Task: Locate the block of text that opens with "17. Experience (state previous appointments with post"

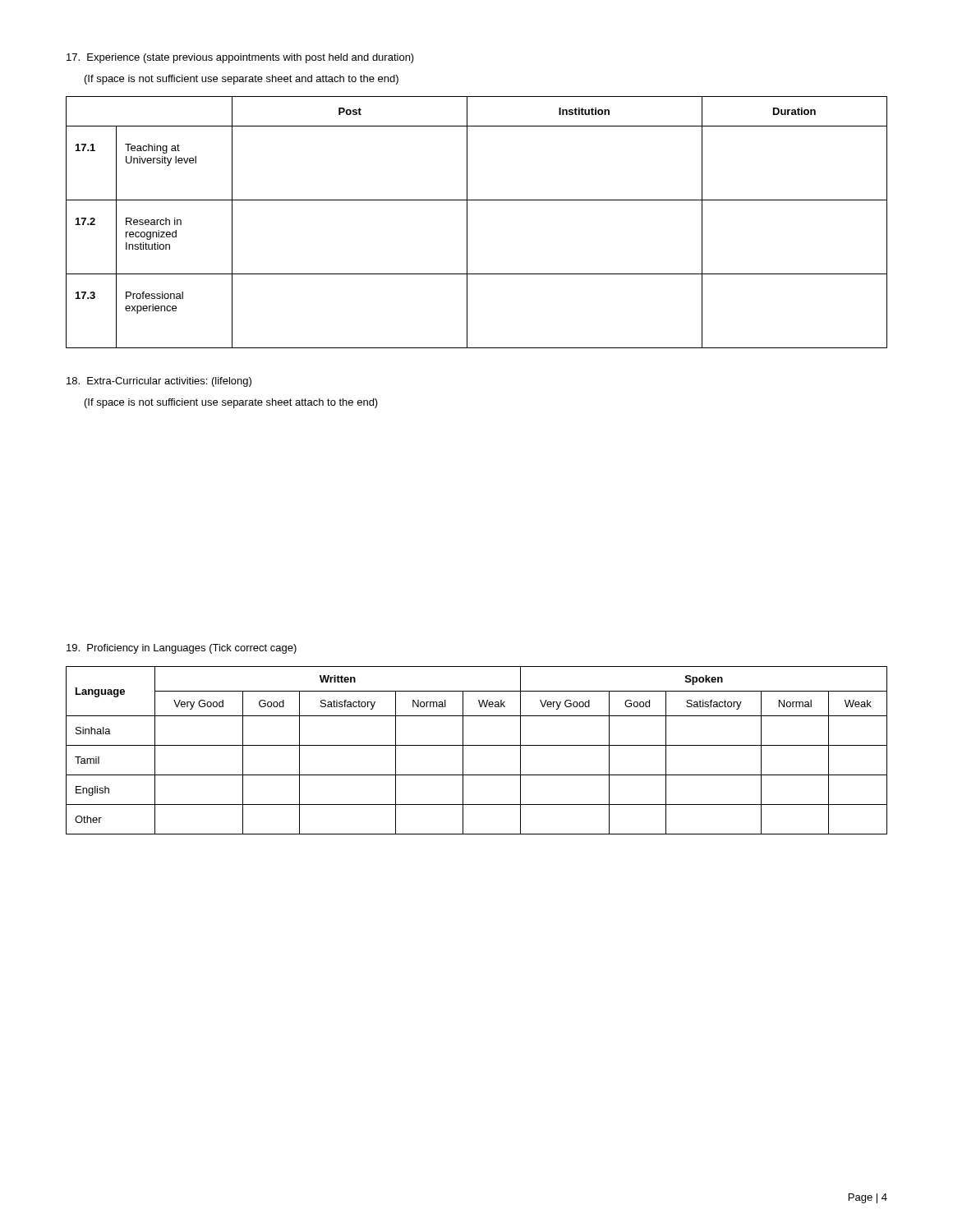Action: coord(240,58)
